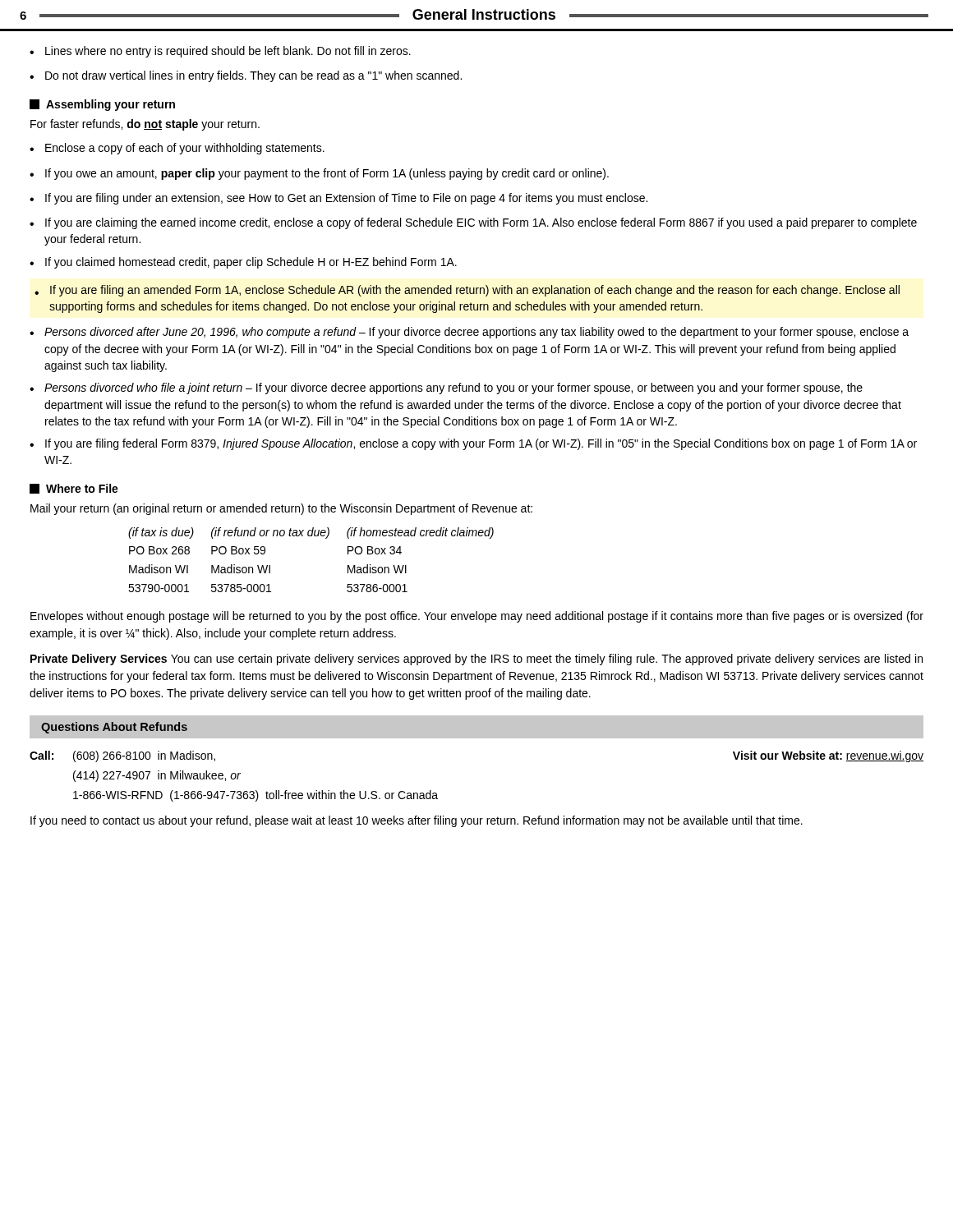
Task: Point to the block beginning "Call: (608) 266-8100 in Madison, Visit our Website"
Action: (x=37, y=757)
